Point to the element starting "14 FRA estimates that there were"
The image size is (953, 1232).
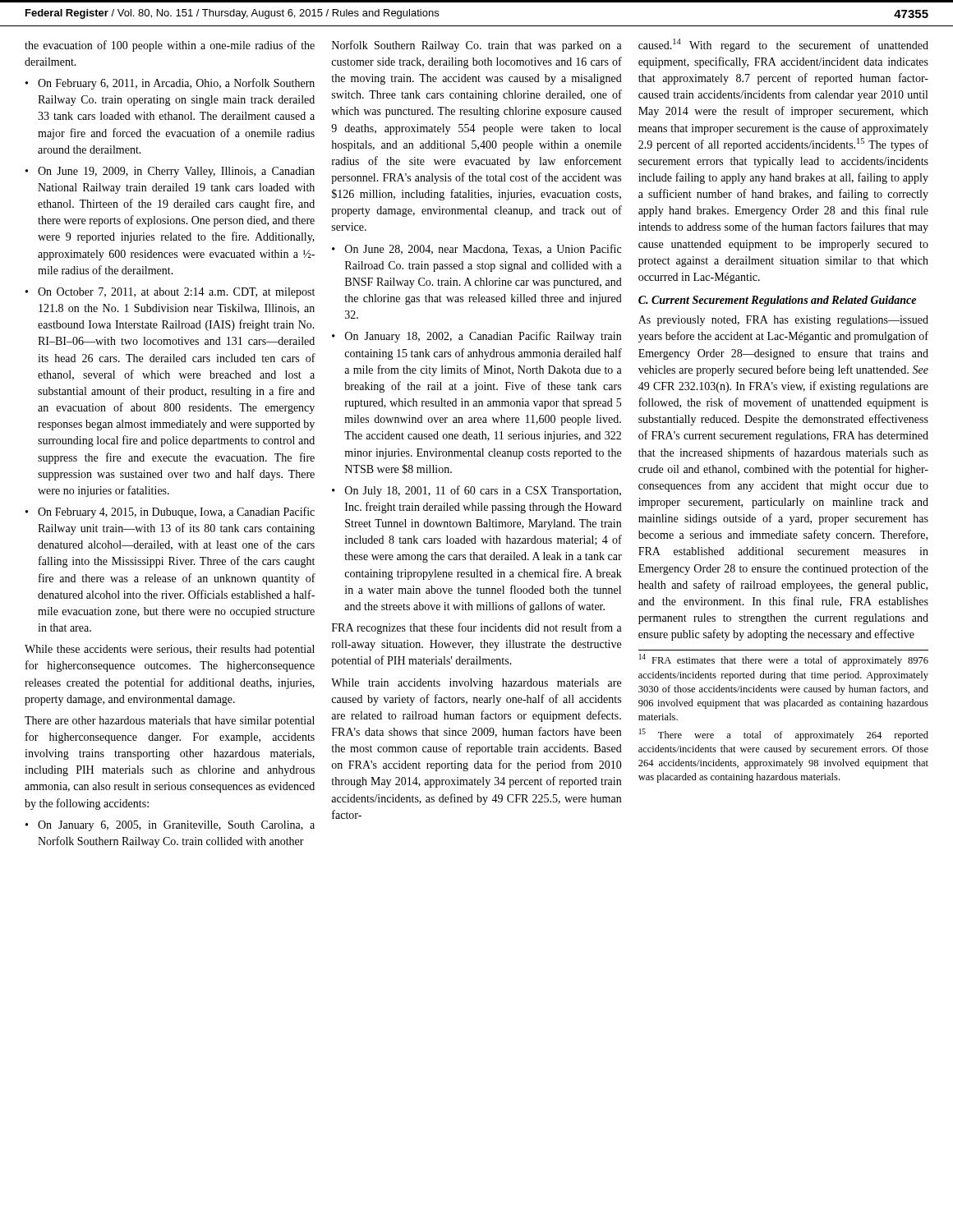pos(783,689)
